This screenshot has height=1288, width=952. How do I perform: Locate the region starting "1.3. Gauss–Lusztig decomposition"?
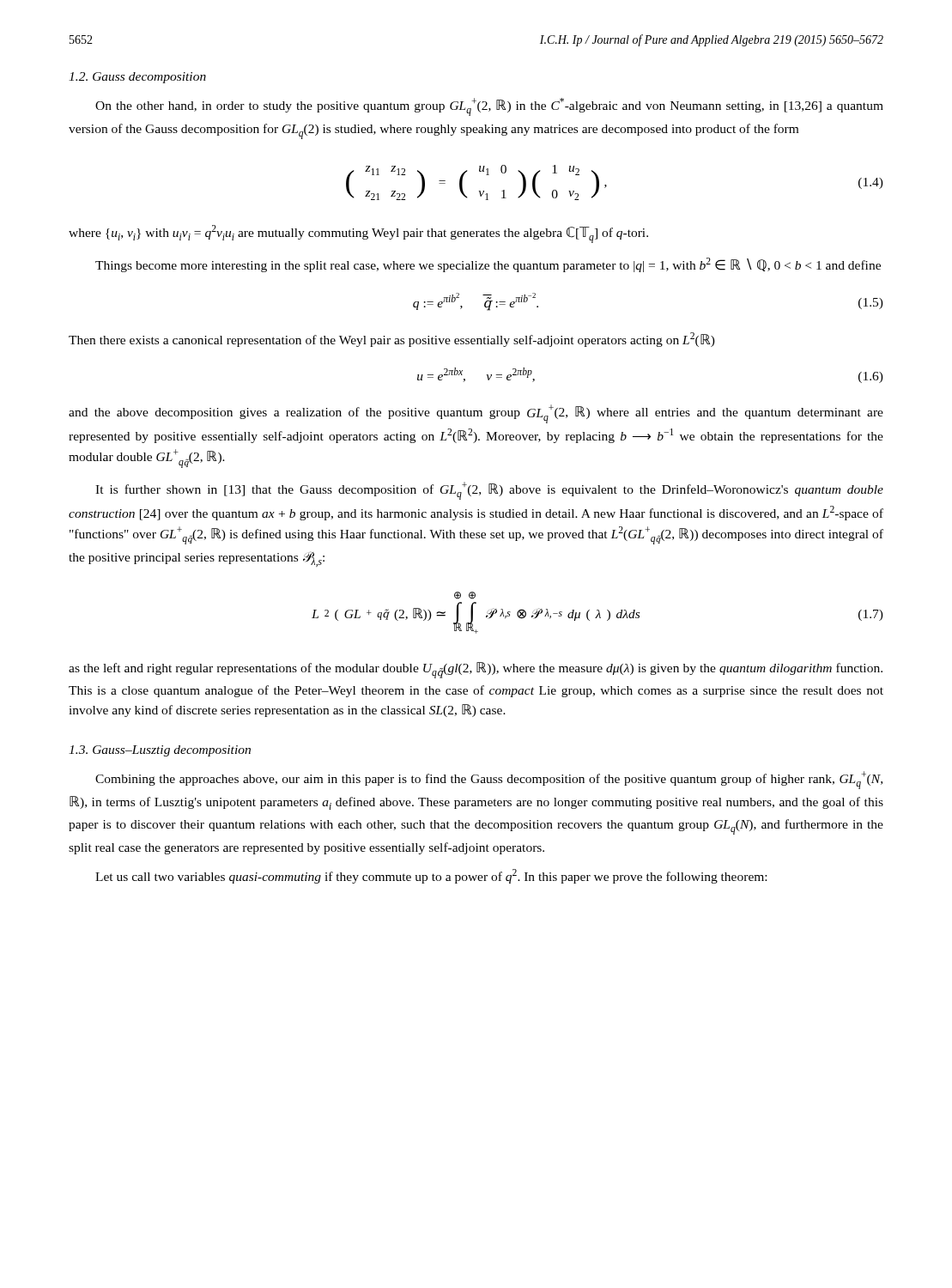[160, 749]
